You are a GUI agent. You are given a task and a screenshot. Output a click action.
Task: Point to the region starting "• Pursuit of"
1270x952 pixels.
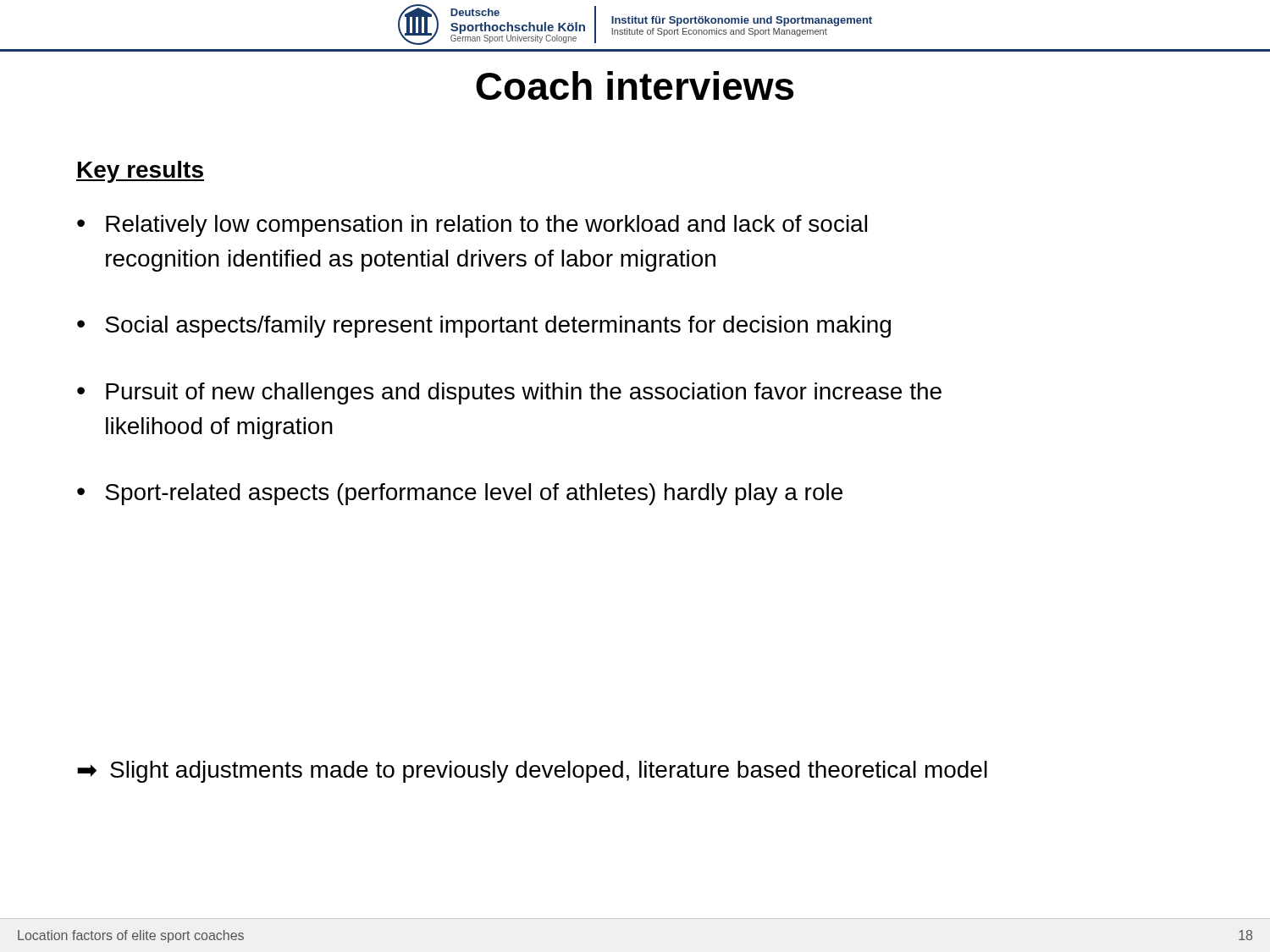tap(509, 409)
